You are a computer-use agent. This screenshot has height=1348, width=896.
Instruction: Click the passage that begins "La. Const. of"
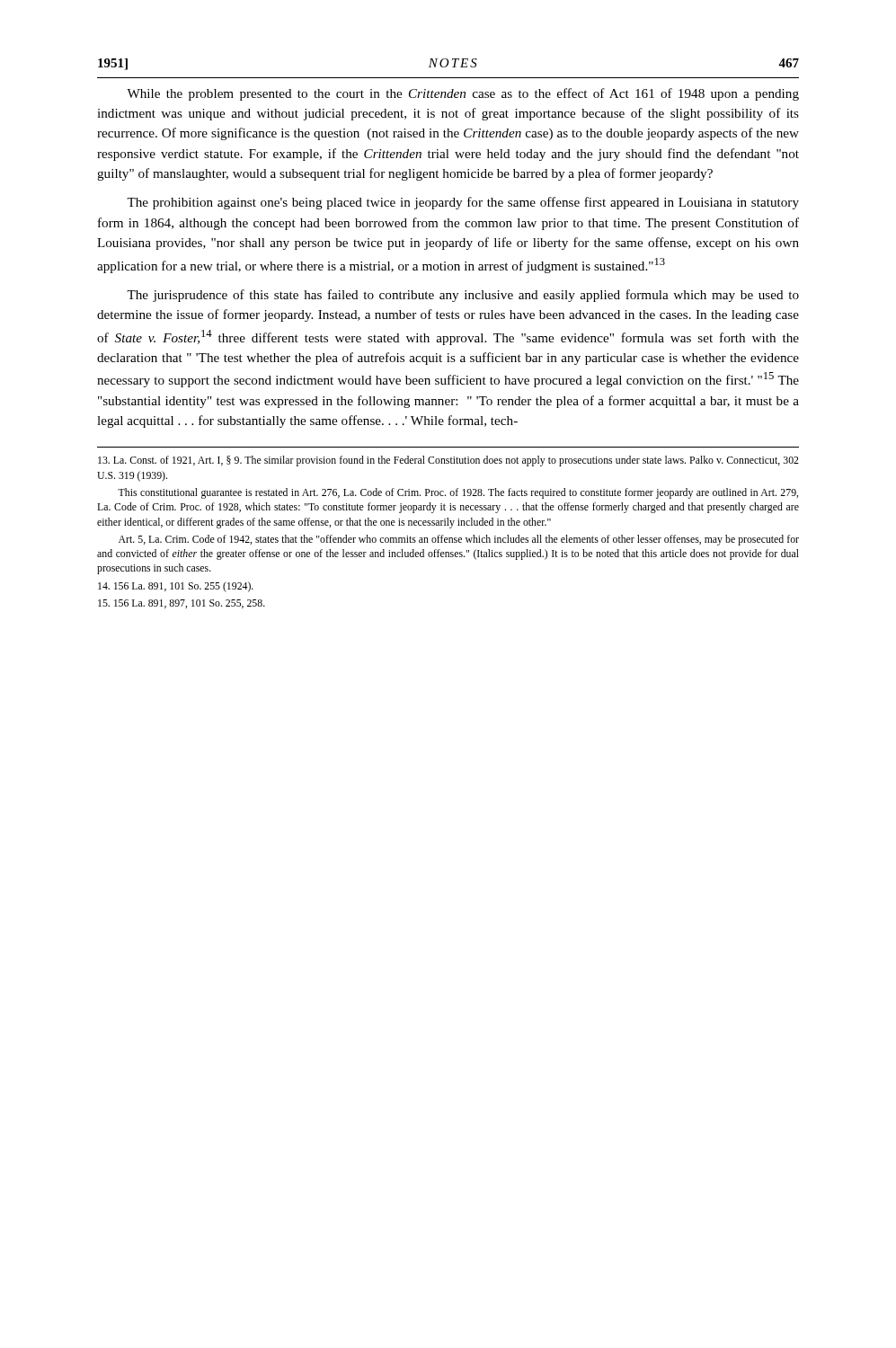tap(448, 468)
